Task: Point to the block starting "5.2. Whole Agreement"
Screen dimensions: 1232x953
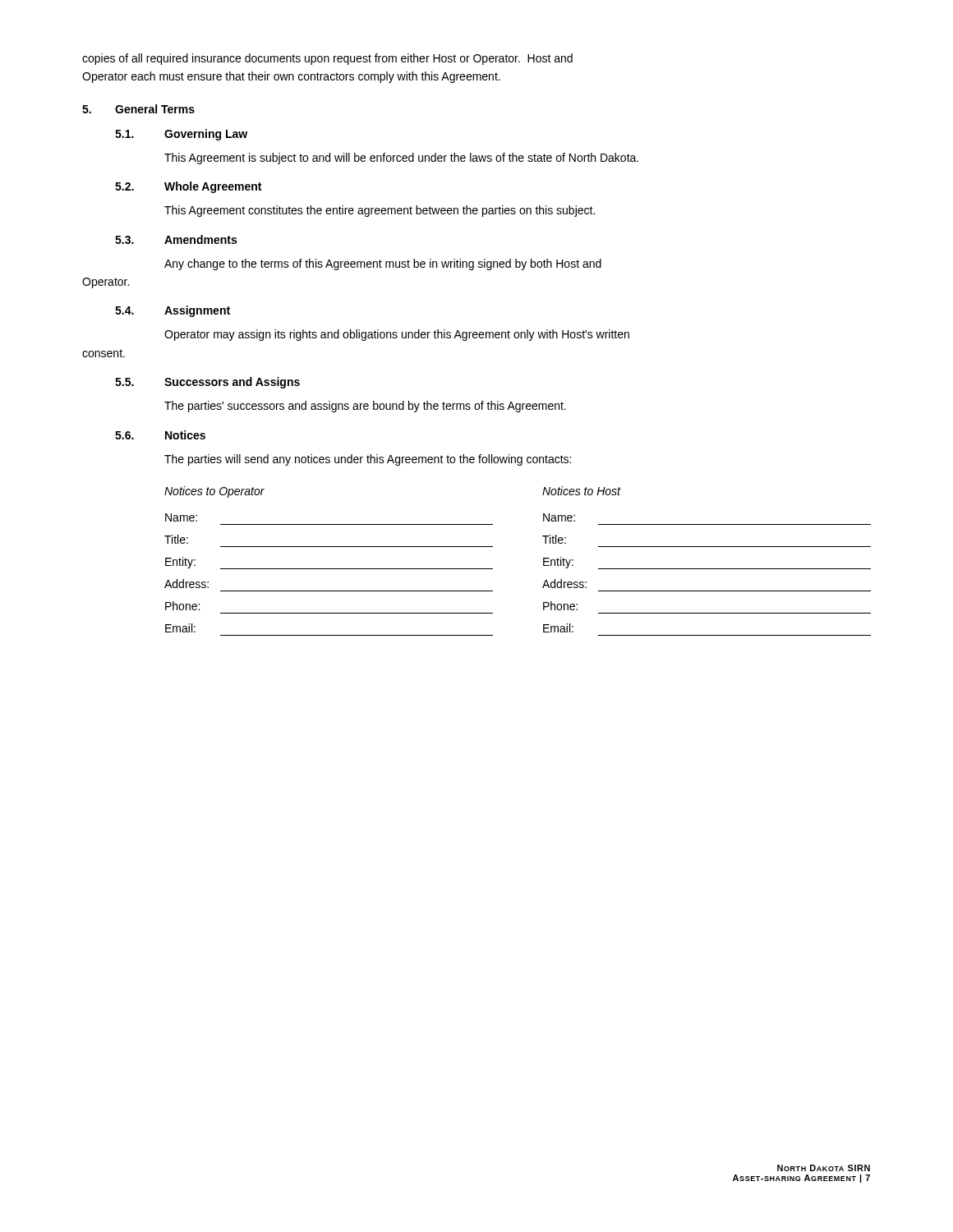Action: point(188,187)
